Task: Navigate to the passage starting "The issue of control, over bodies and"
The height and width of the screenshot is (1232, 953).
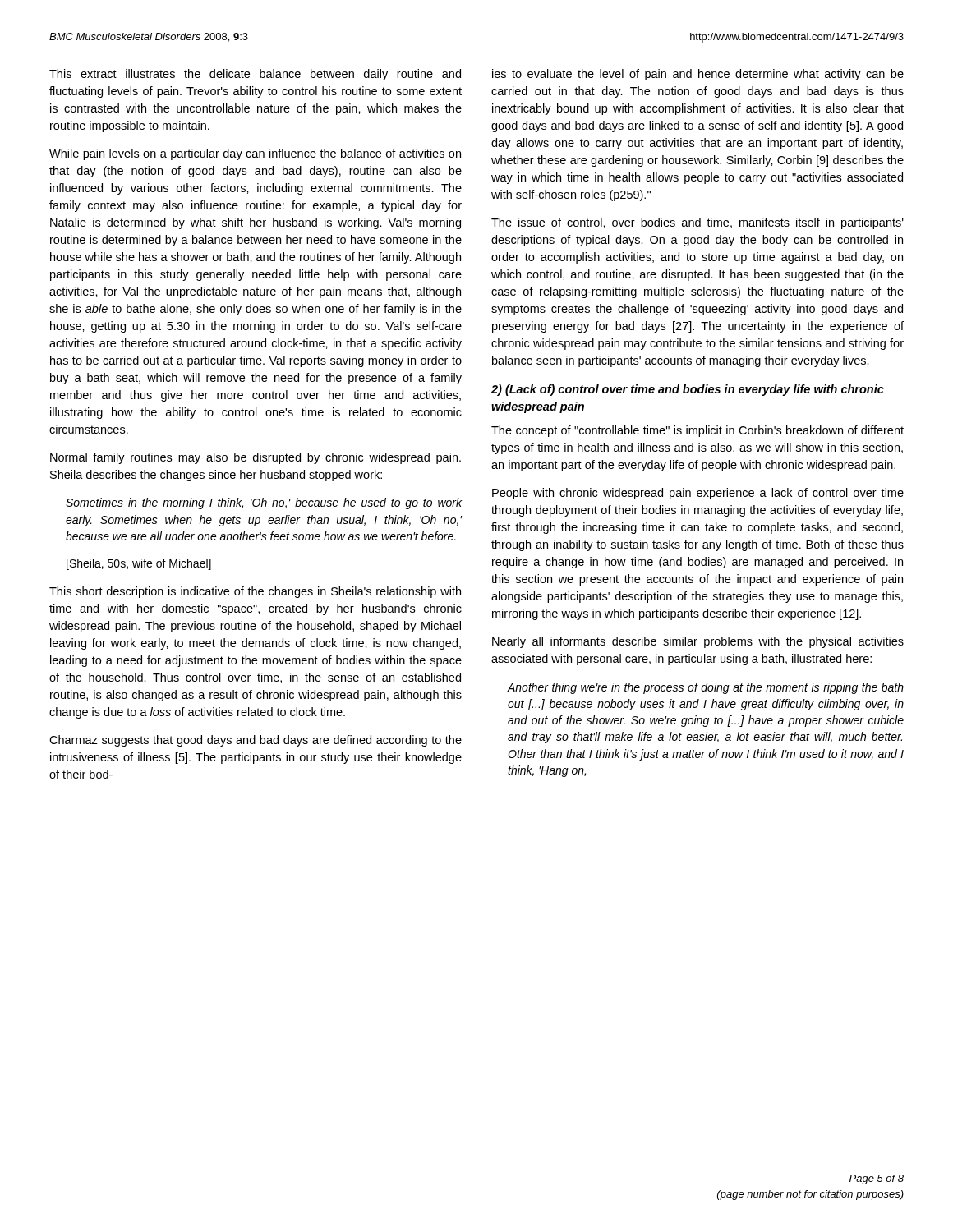Action: [x=698, y=292]
